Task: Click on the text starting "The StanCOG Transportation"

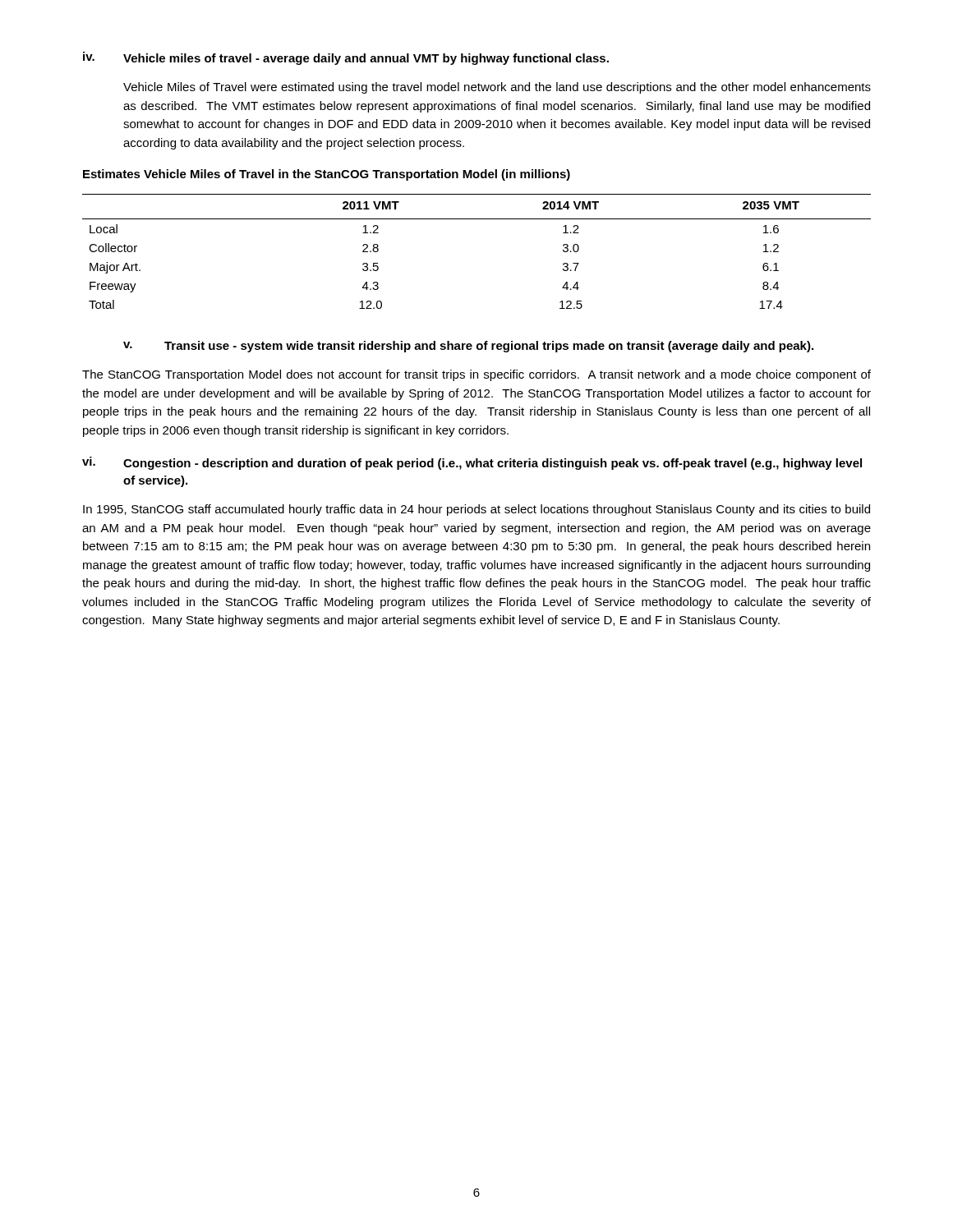Action: [476, 402]
